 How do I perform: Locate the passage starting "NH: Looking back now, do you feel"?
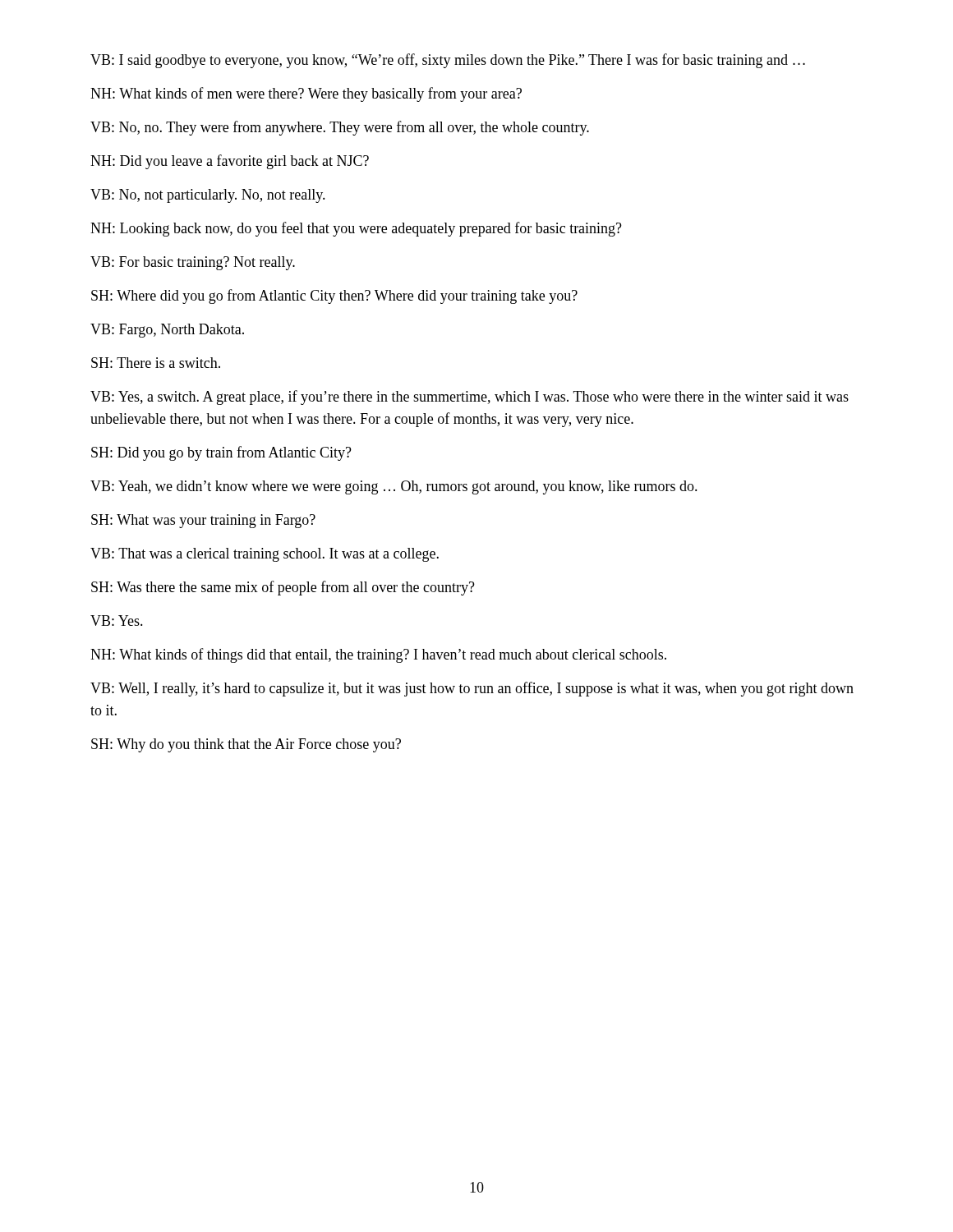pyautogui.click(x=356, y=228)
